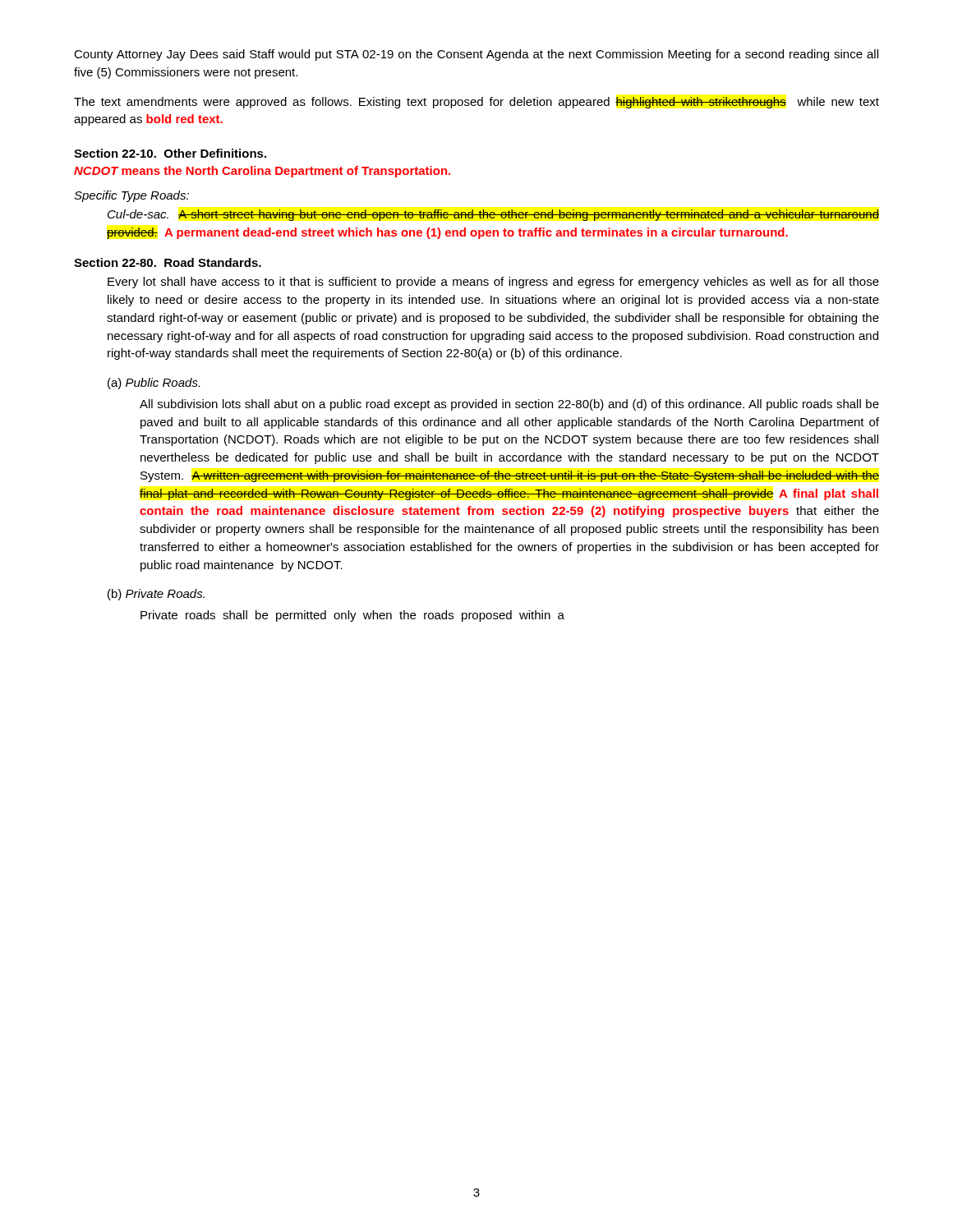Viewport: 953px width, 1232px height.
Task: Select the text block starting "Every lot shall have access to it that"
Action: 493,317
